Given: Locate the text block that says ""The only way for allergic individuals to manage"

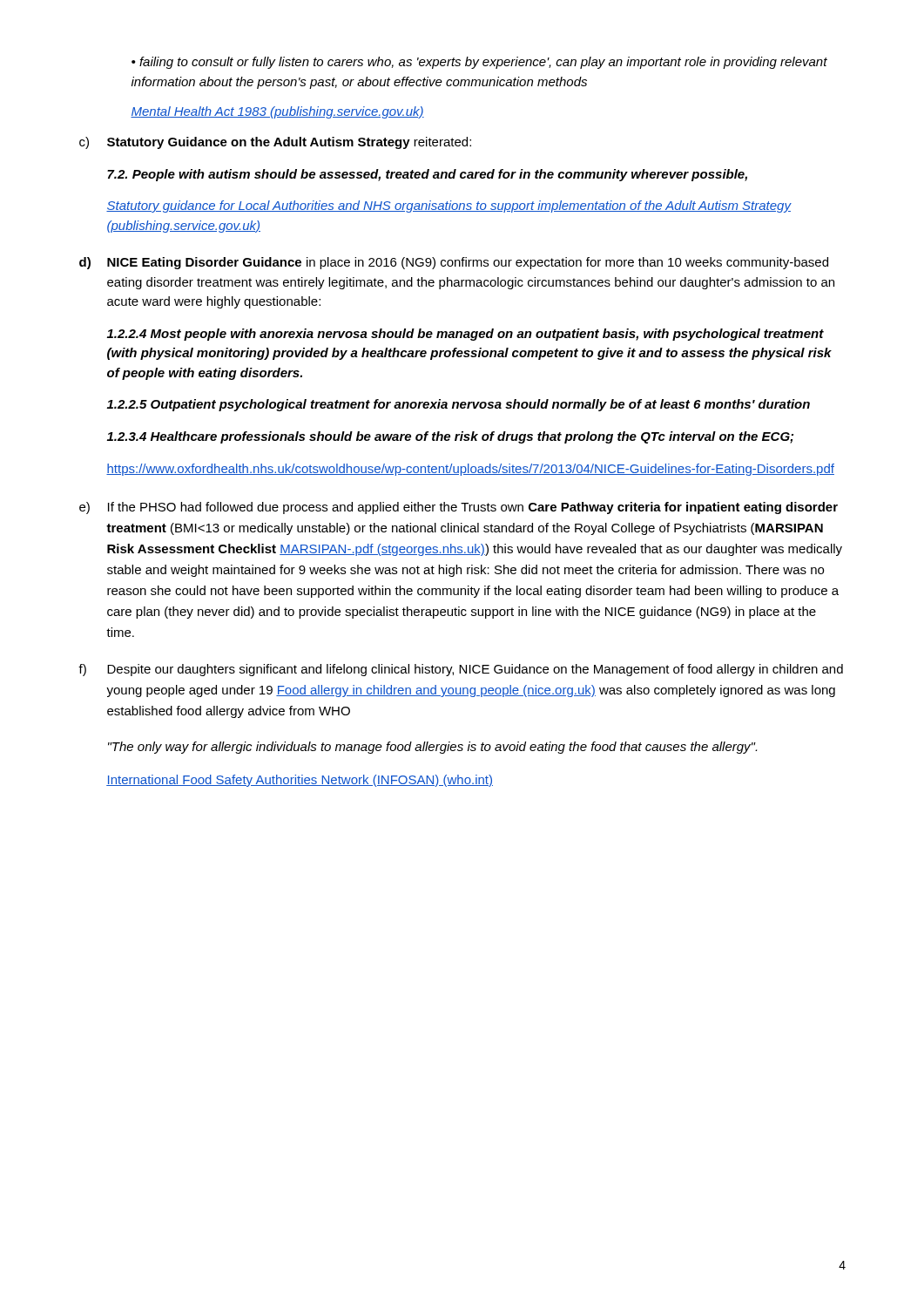Looking at the screenshot, I should click(x=476, y=747).
